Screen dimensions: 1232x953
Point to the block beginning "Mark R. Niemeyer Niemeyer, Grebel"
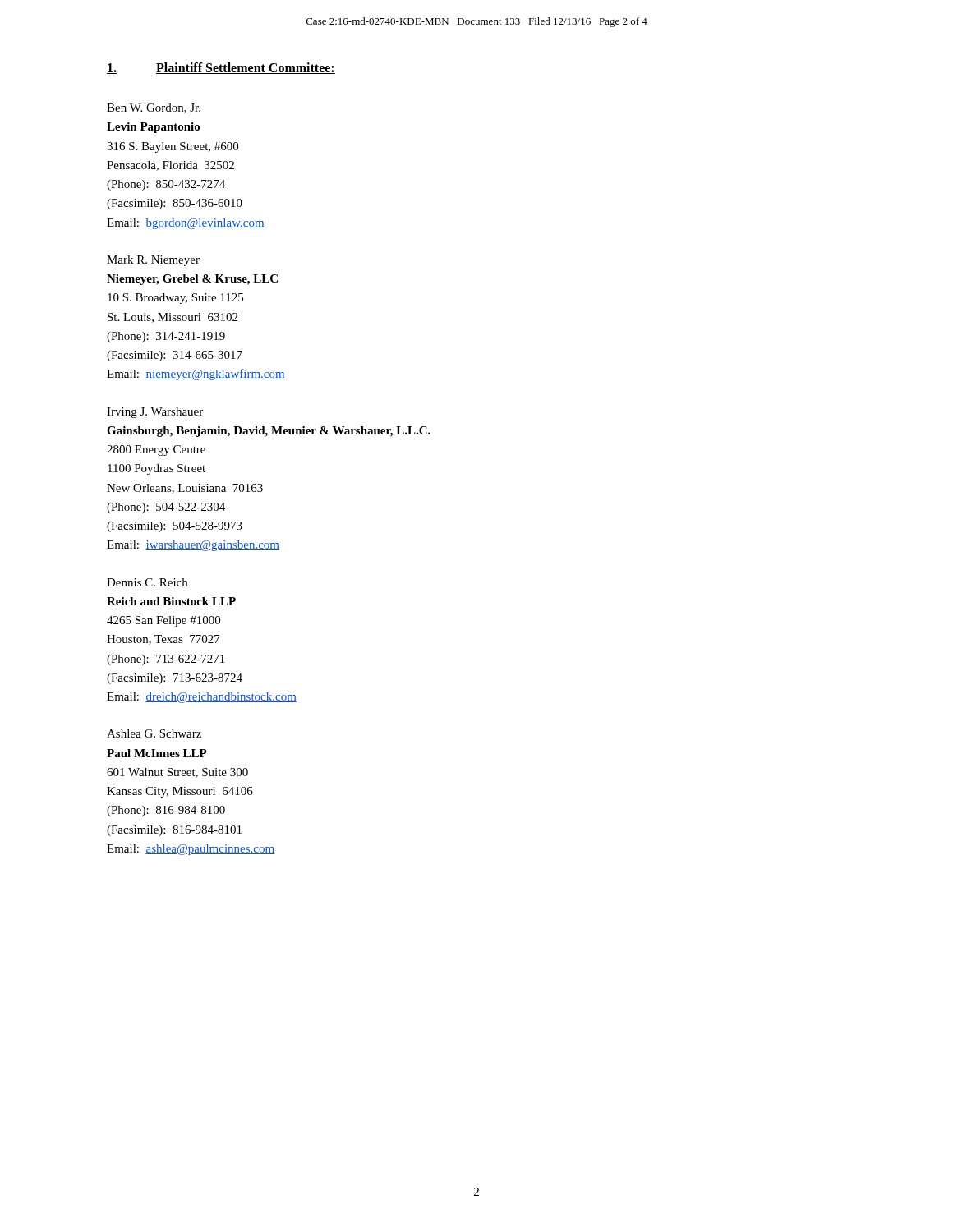pyautogui.click(x=196, y=317)
